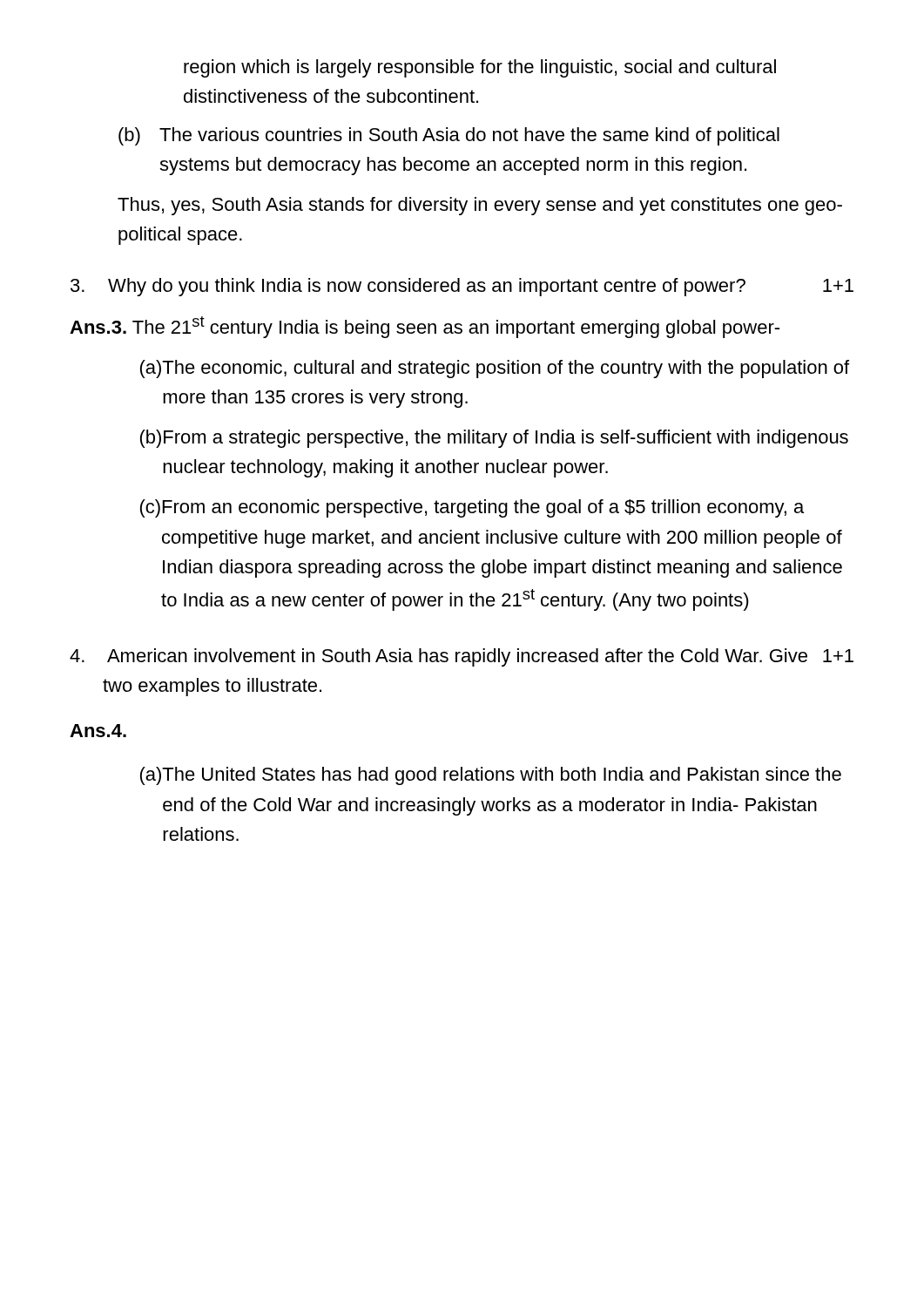Click on the list item with the text "(a) The United States has had good relations"
Viewport: 924px width, 1307px height.
point(462,805)
